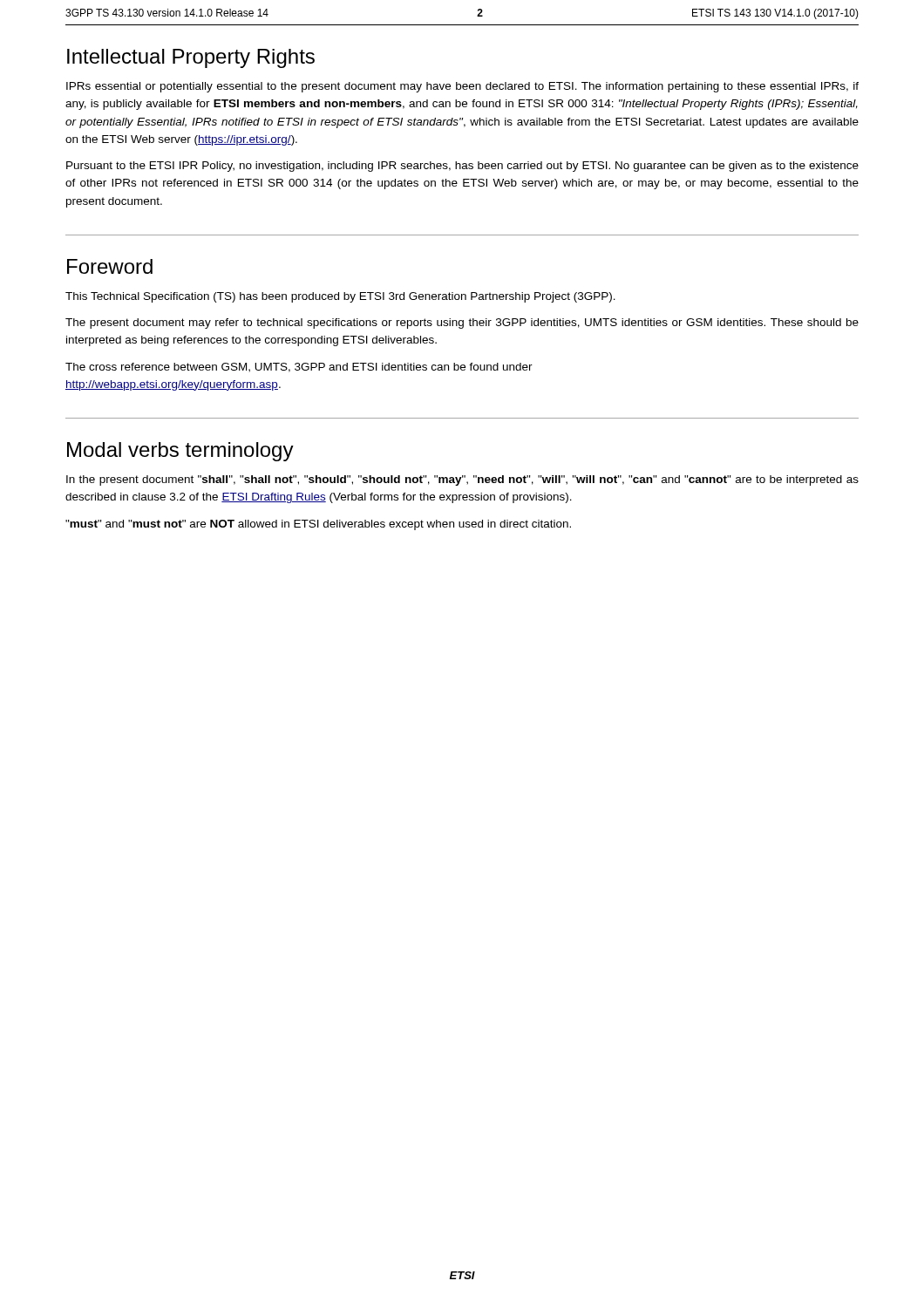Find the element starting "In the present document"
This screenshot has width=924, height=1308.
(x=462, y=488)
